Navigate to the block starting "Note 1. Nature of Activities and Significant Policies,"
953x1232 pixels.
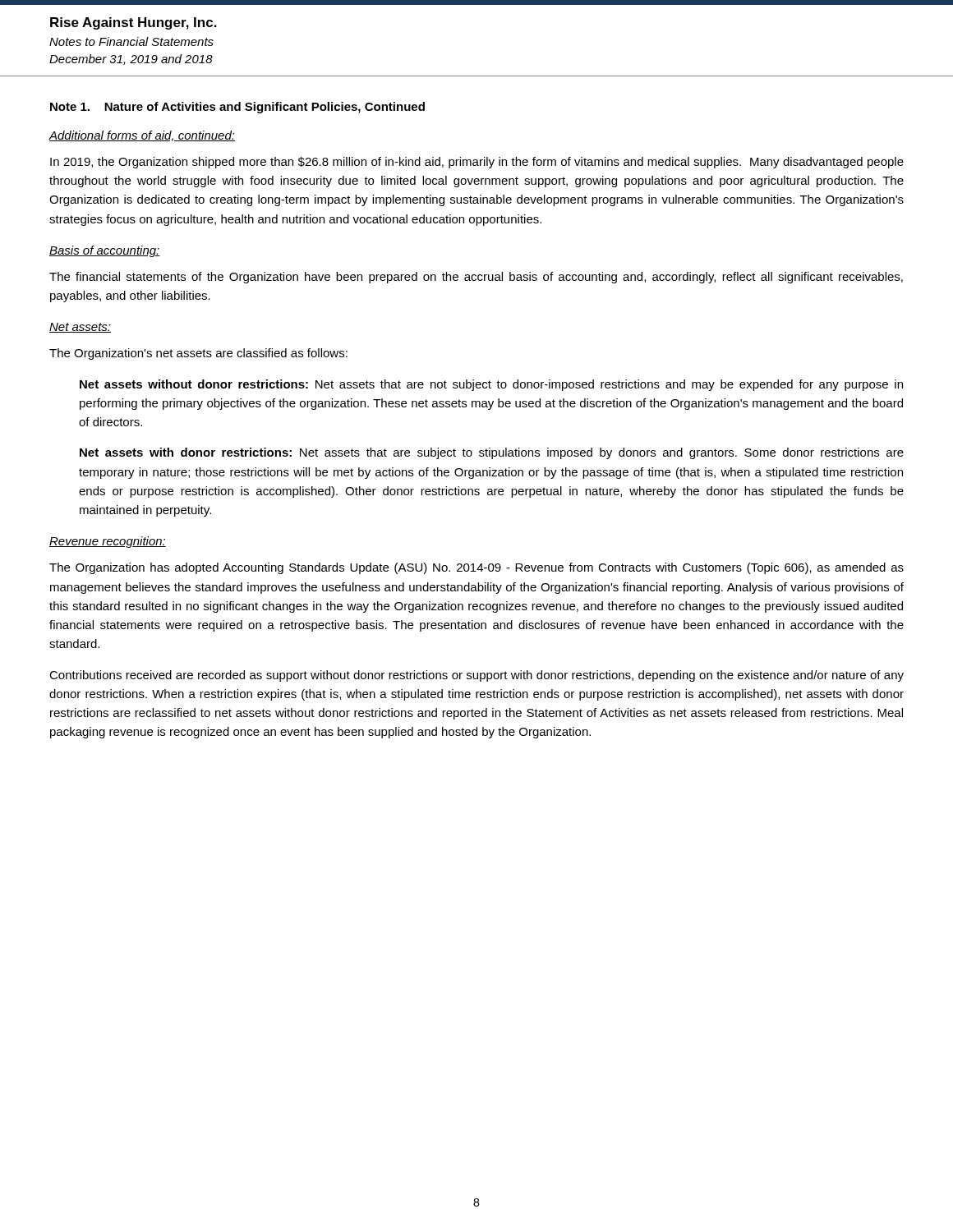tap(237, 106)
